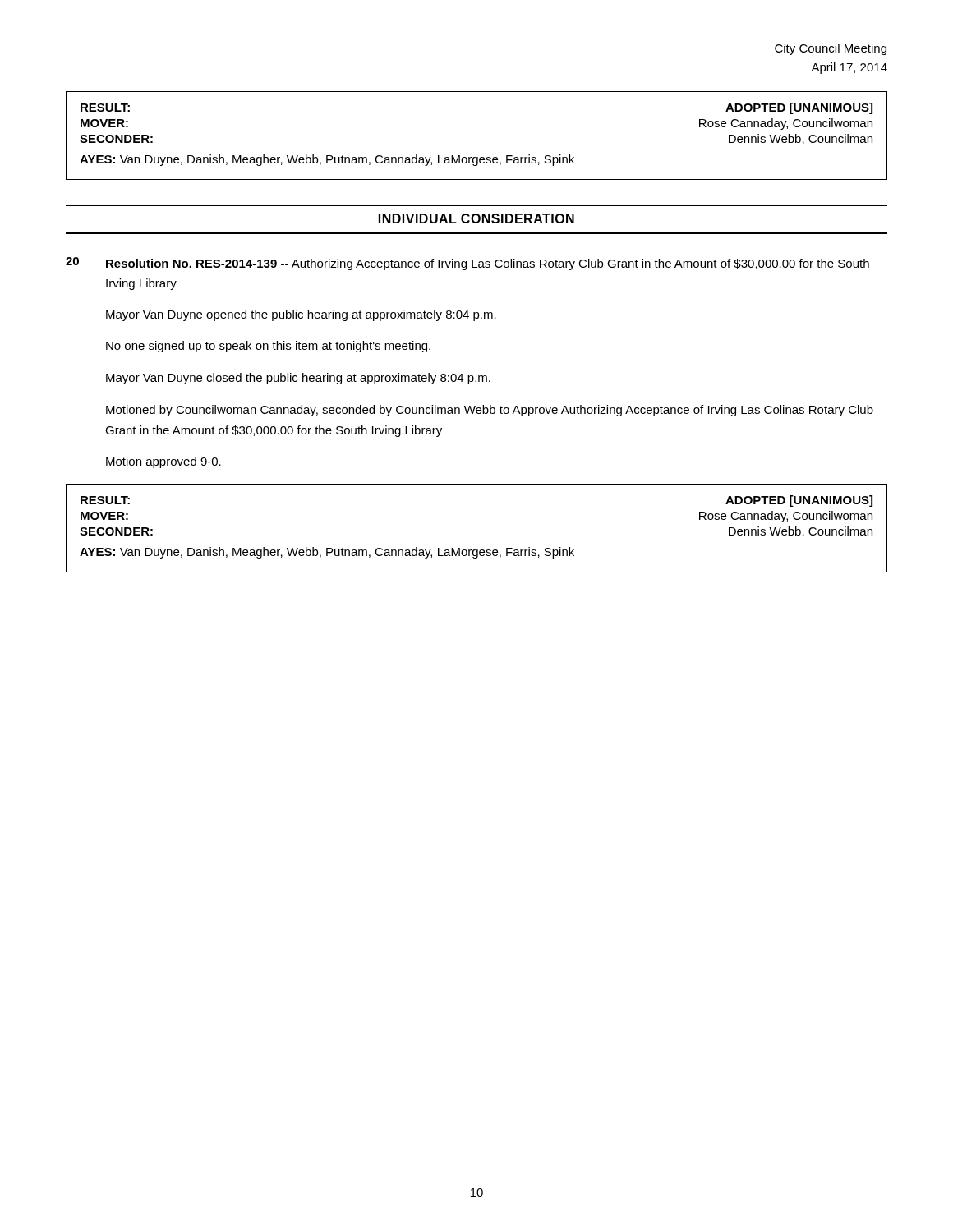This screenshot has width=953, height=1232.
Task: Find the list item that says "20 Resolution No. RES-2014-139 -- Authorizing"
Action: (x=476, y=273)
